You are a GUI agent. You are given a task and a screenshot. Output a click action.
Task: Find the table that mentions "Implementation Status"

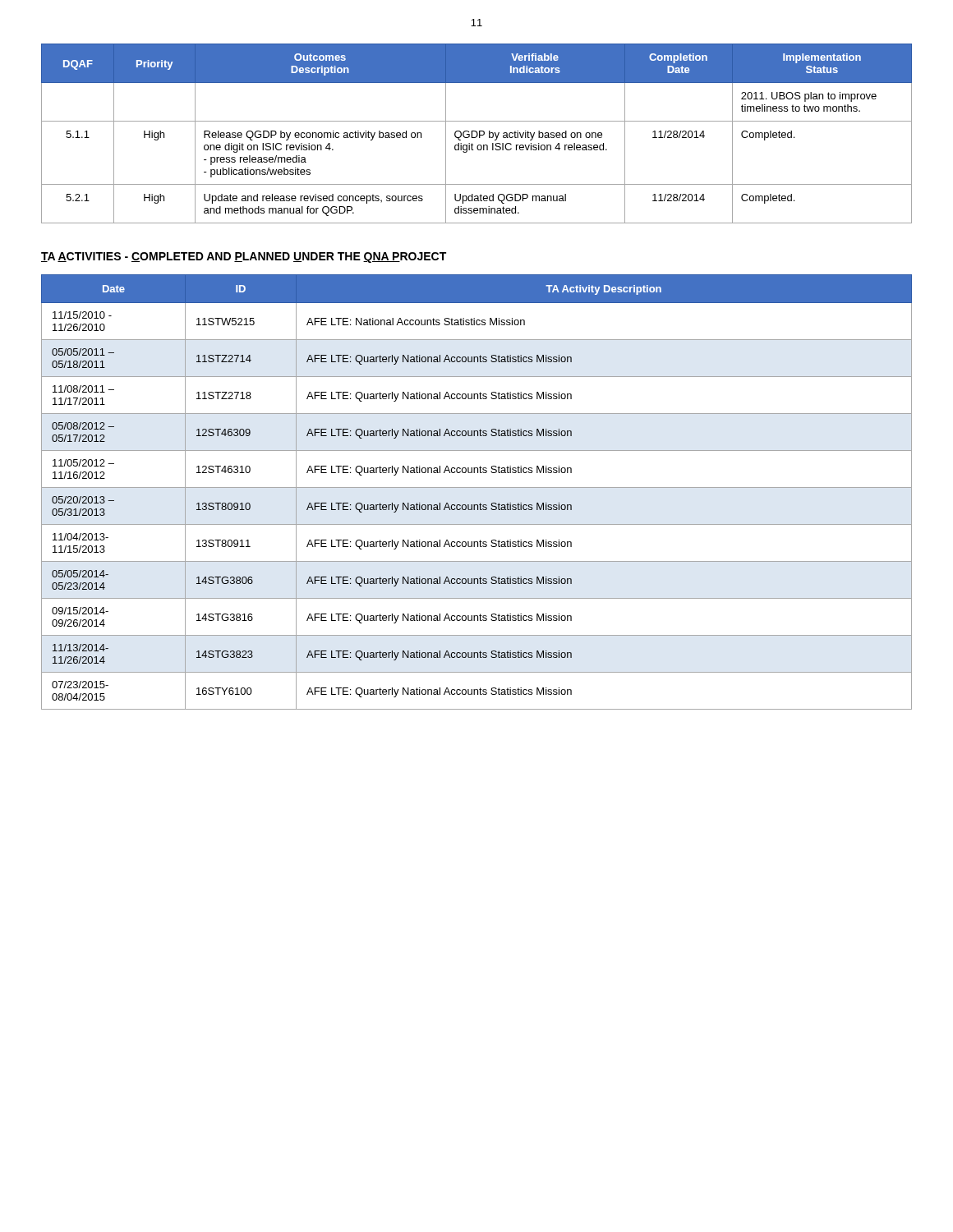coord(476,133)
